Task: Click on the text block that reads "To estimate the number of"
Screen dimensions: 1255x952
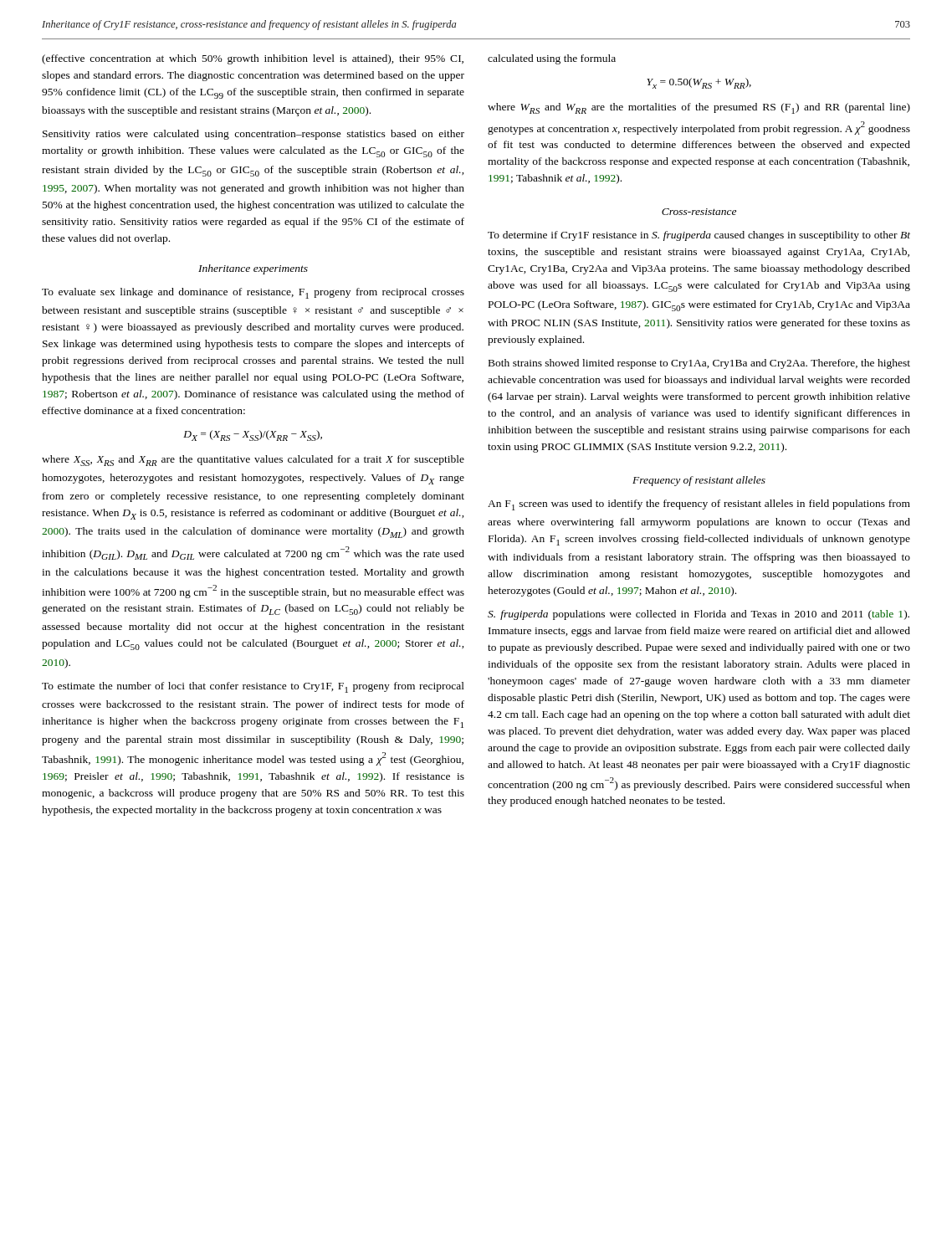Action: [253, 748]
